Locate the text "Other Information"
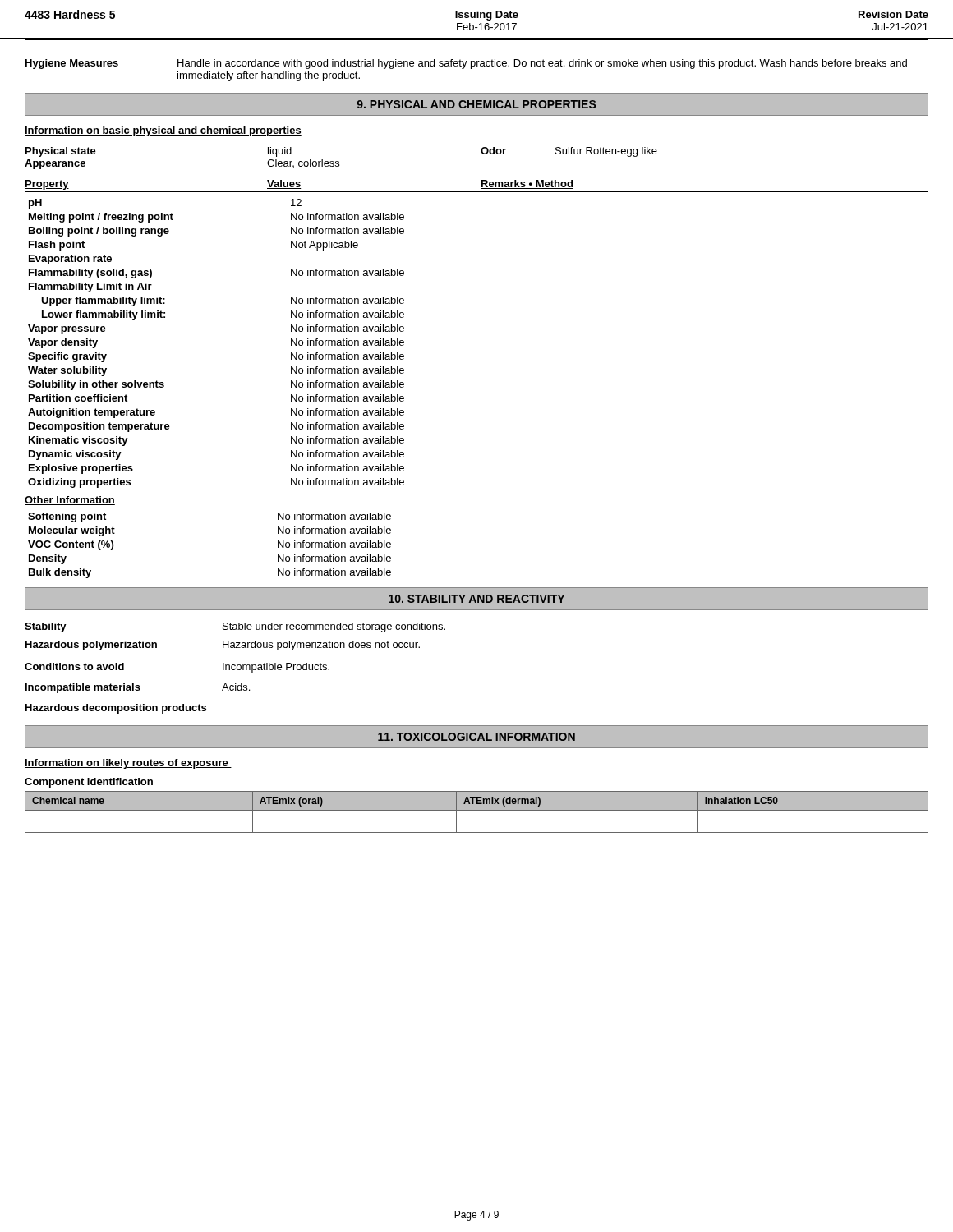953x1232 pixels. tap(70, 500)
